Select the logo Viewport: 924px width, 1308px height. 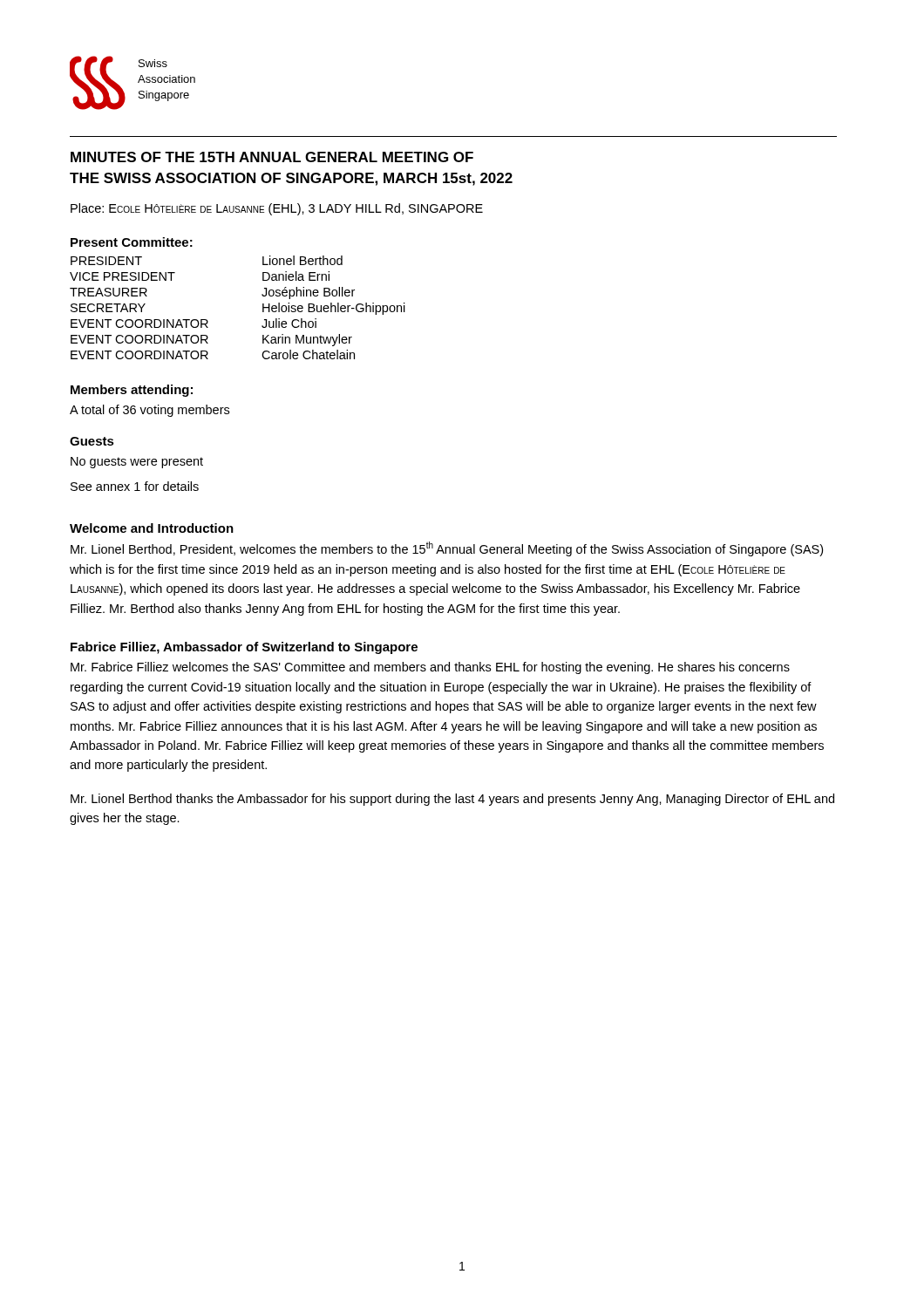click(453, 82)
